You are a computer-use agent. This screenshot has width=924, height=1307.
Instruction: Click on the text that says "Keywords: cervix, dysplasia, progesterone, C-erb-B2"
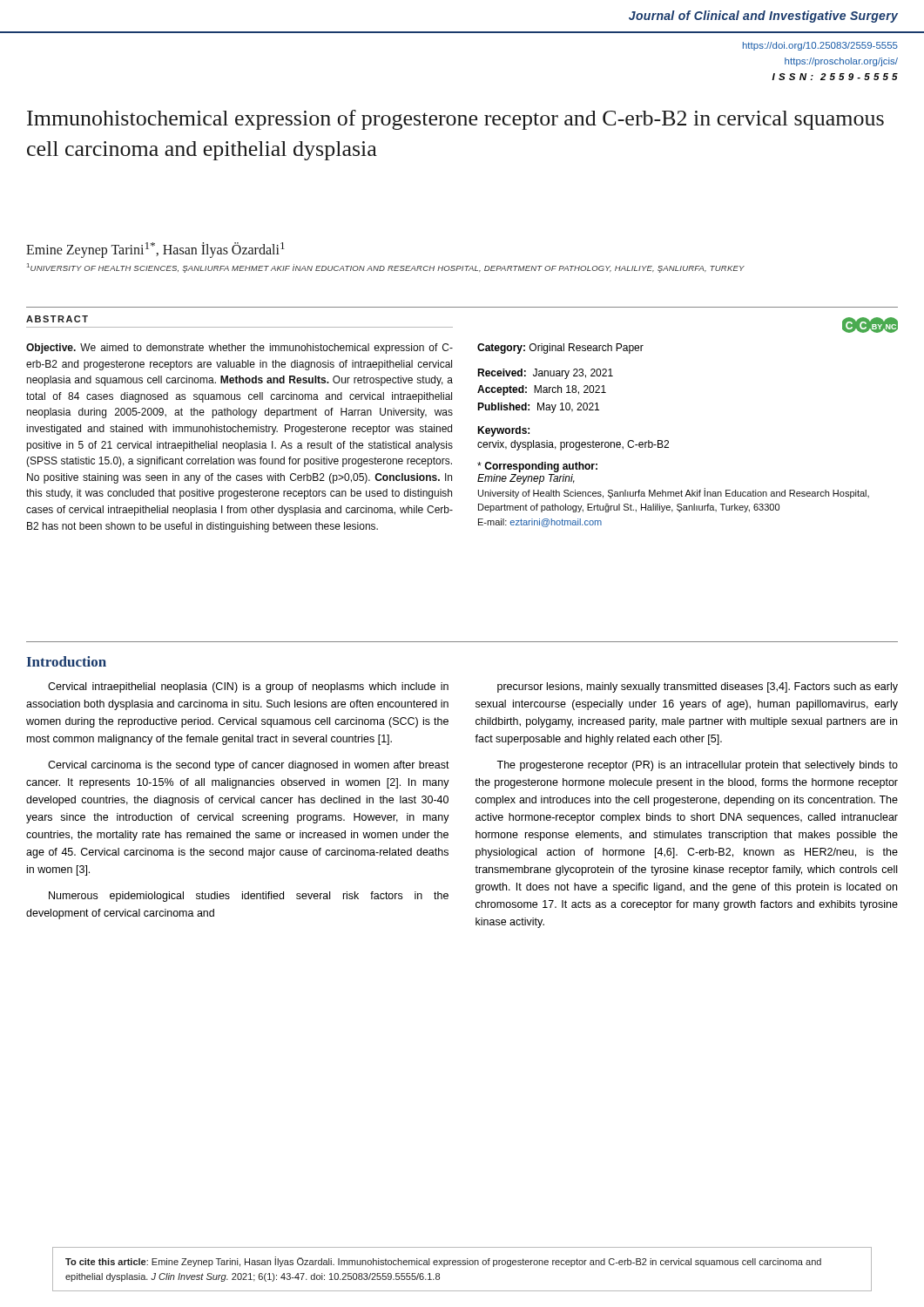503,431
